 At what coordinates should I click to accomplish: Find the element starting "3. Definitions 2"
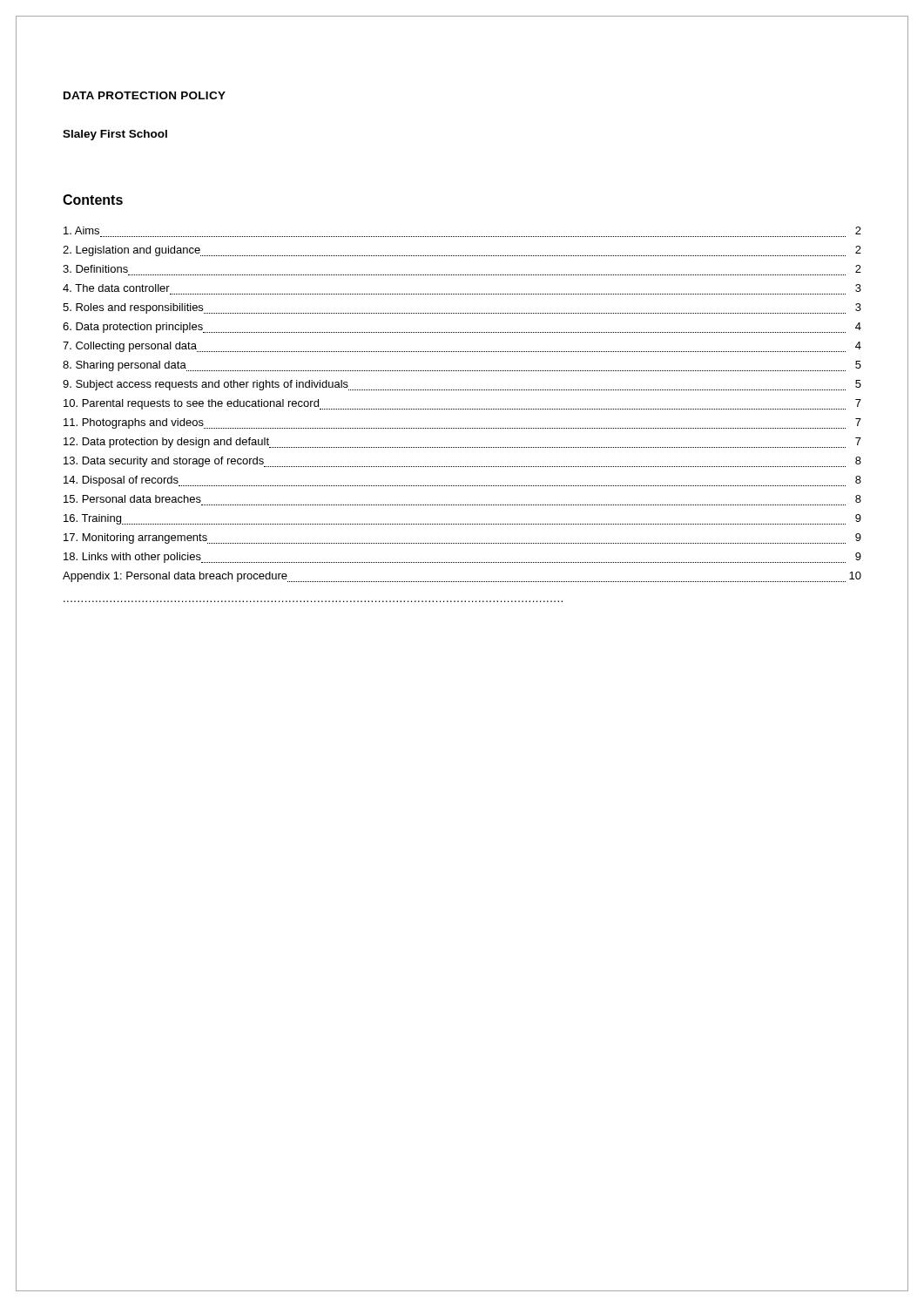click(462, 268)
